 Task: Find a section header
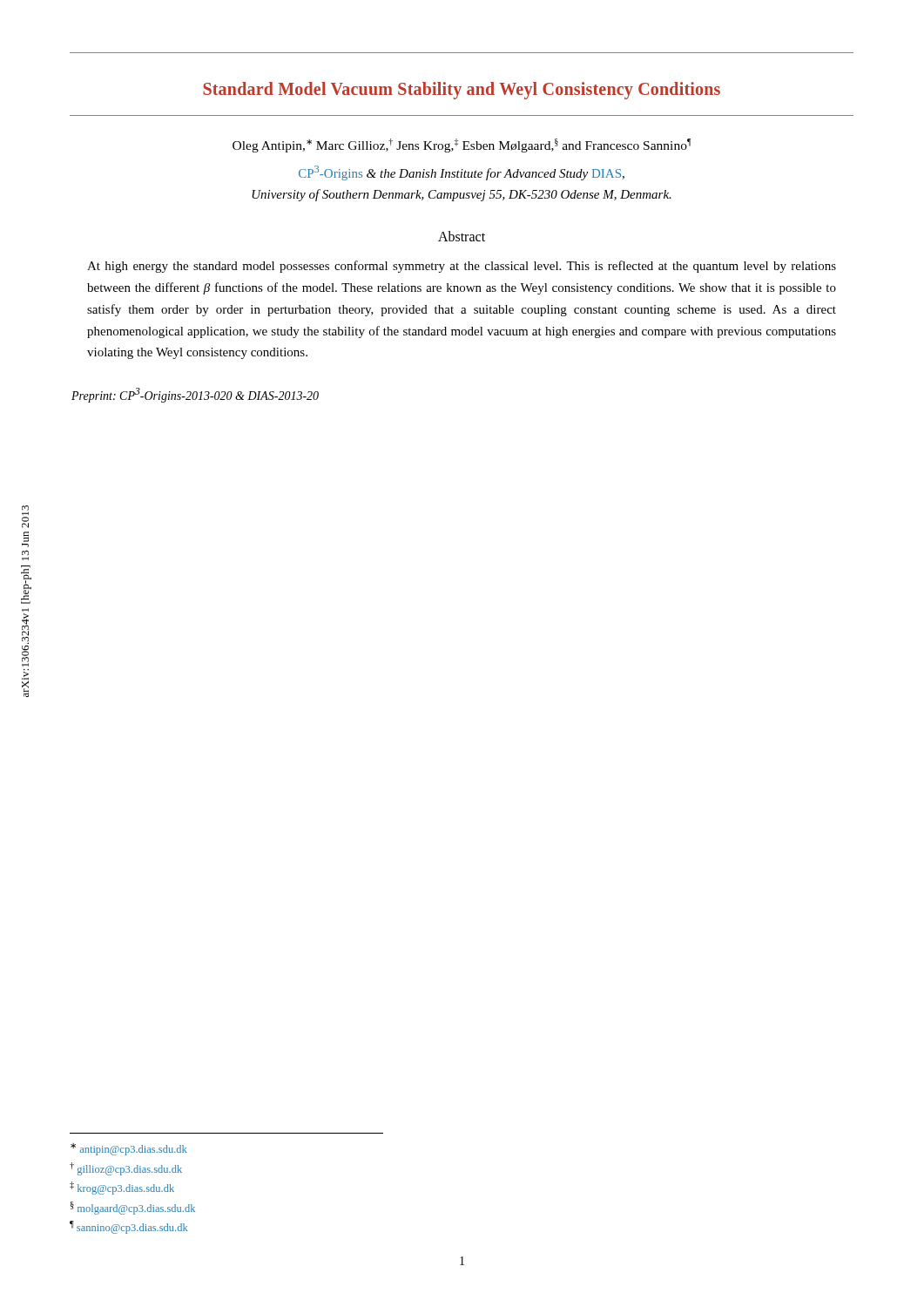(462, 237)
